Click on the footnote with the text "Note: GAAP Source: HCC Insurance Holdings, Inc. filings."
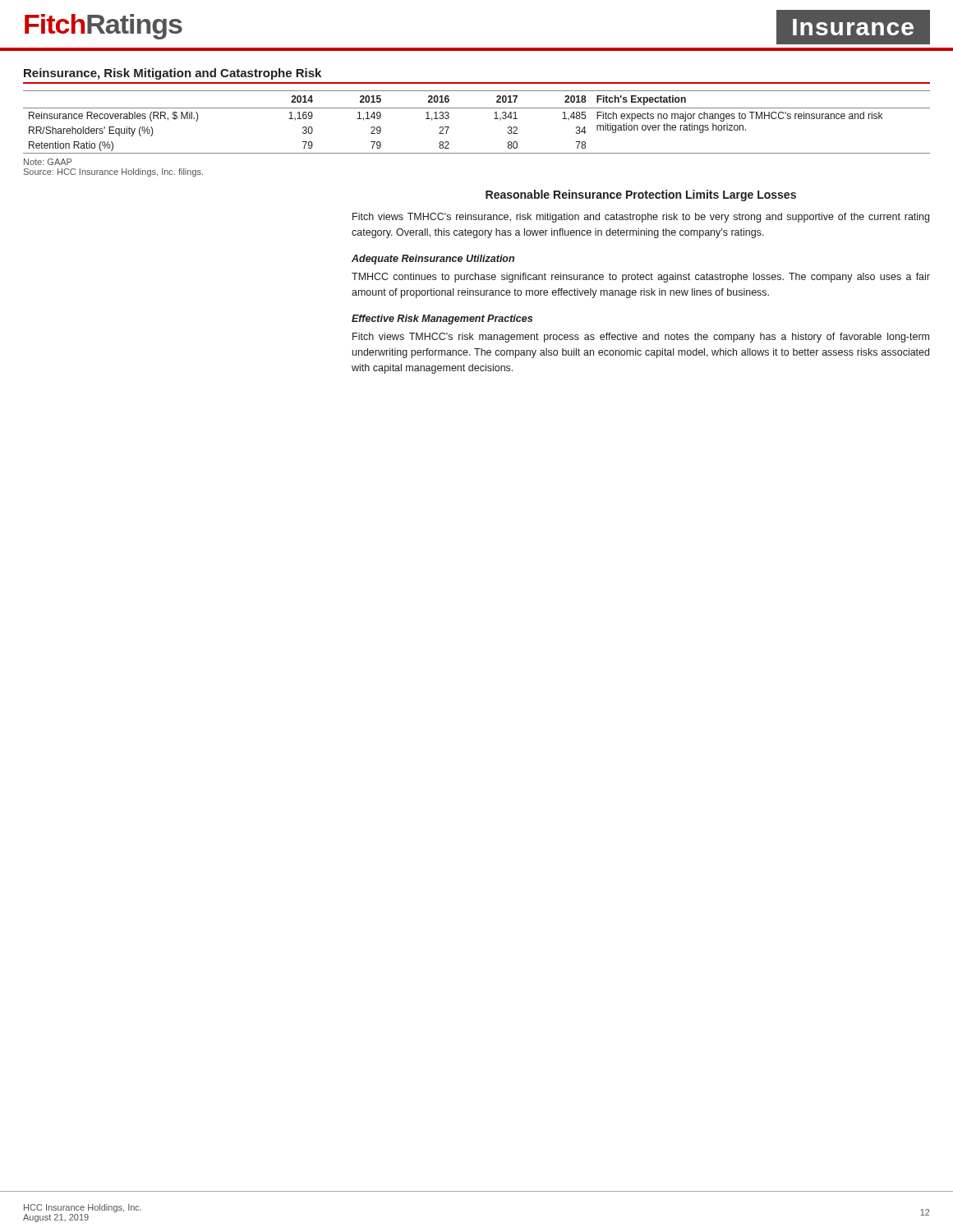 (x=113, y=167)
